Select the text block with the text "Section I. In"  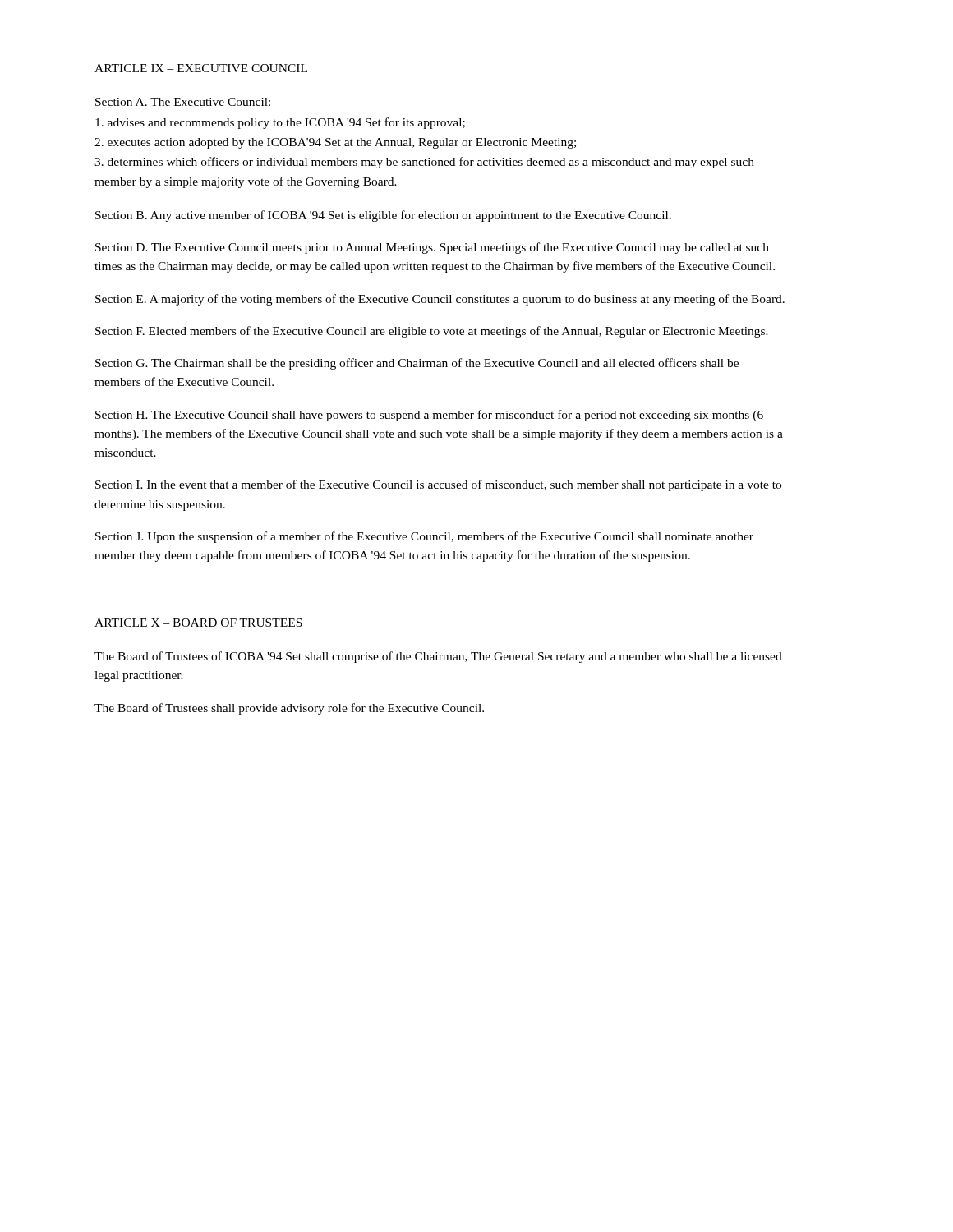[438, 494]
